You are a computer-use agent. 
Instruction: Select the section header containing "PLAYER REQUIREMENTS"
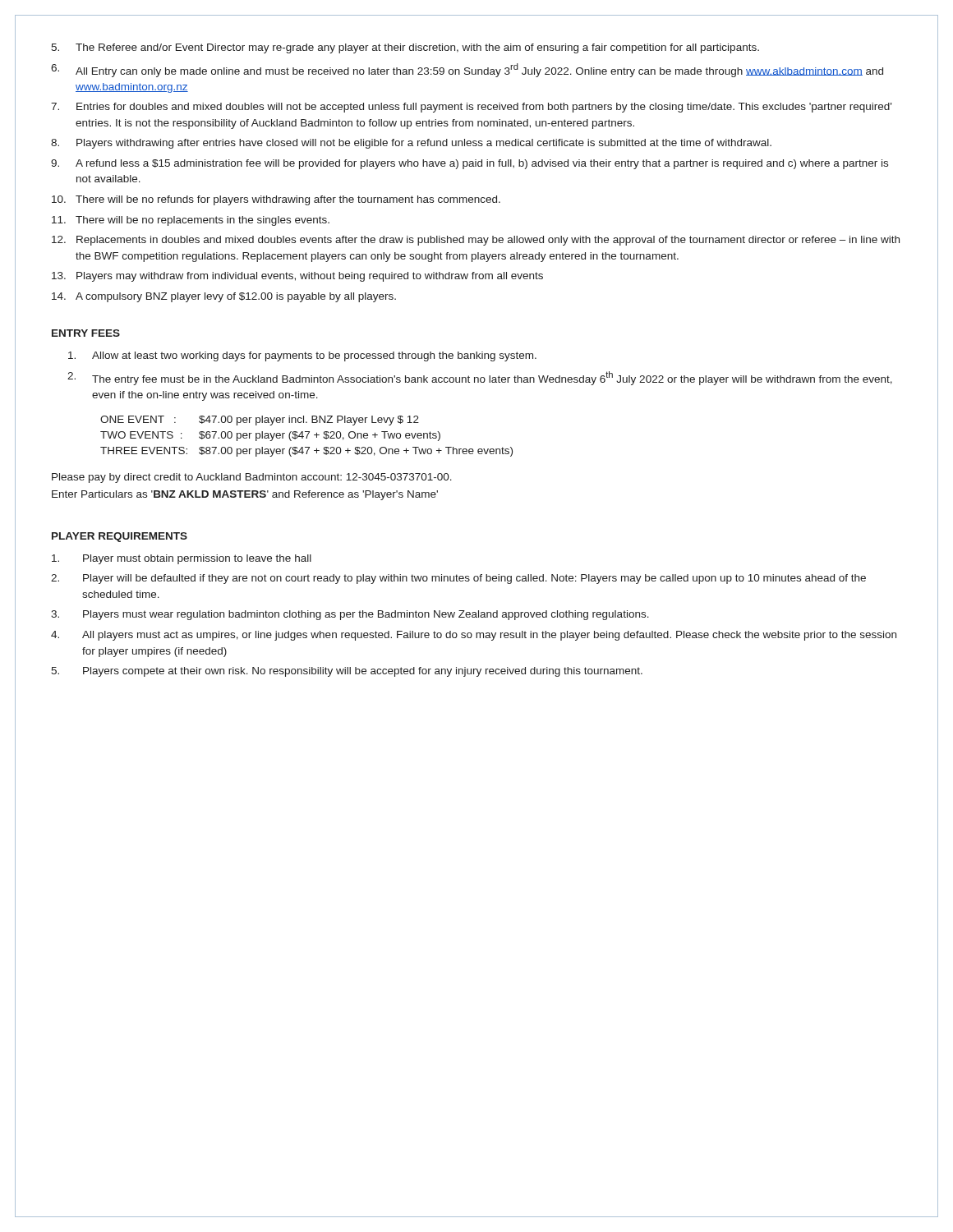click(x=119, y=536)
